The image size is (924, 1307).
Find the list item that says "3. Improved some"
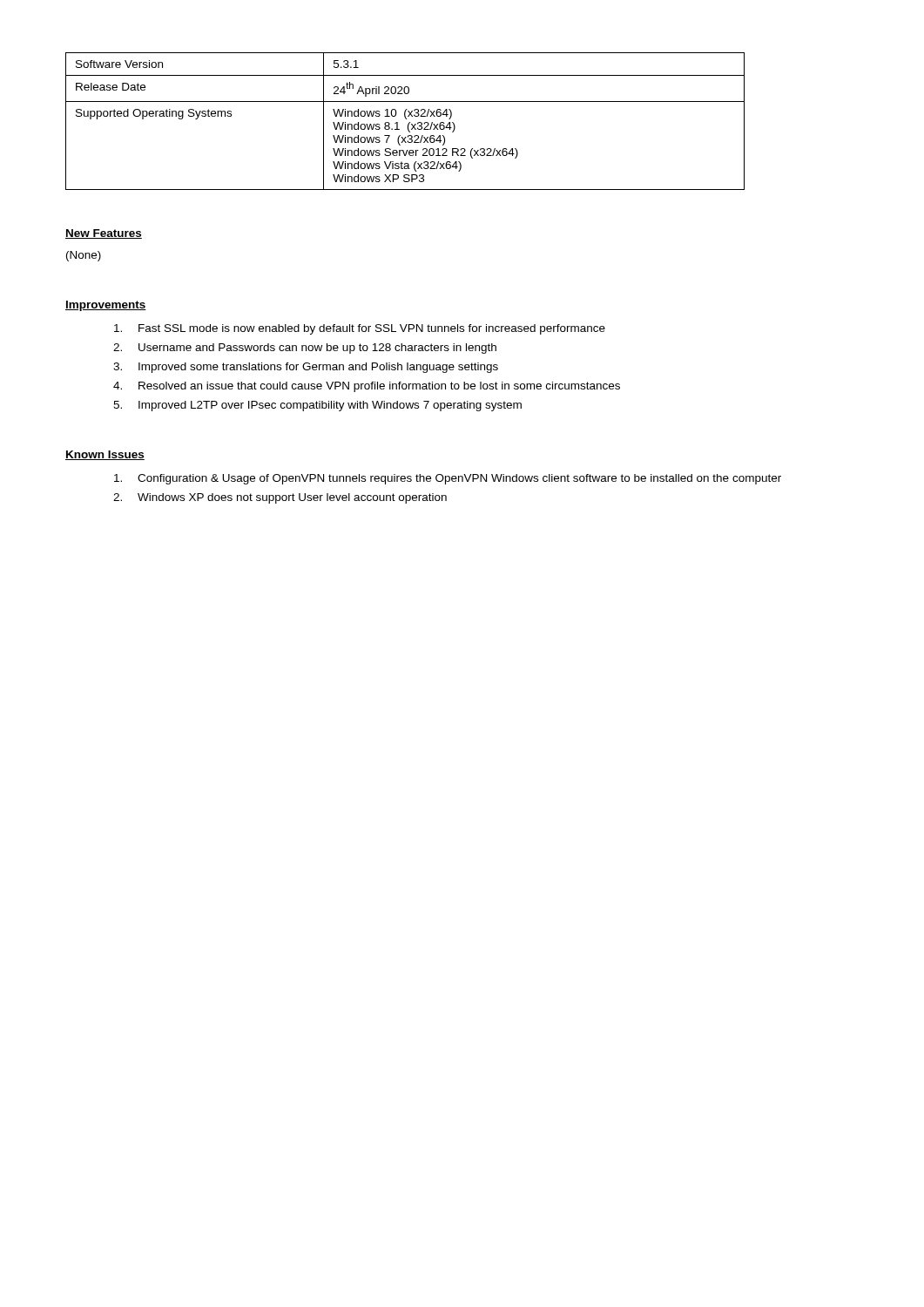pyautogui.click(x=486, y=366)
